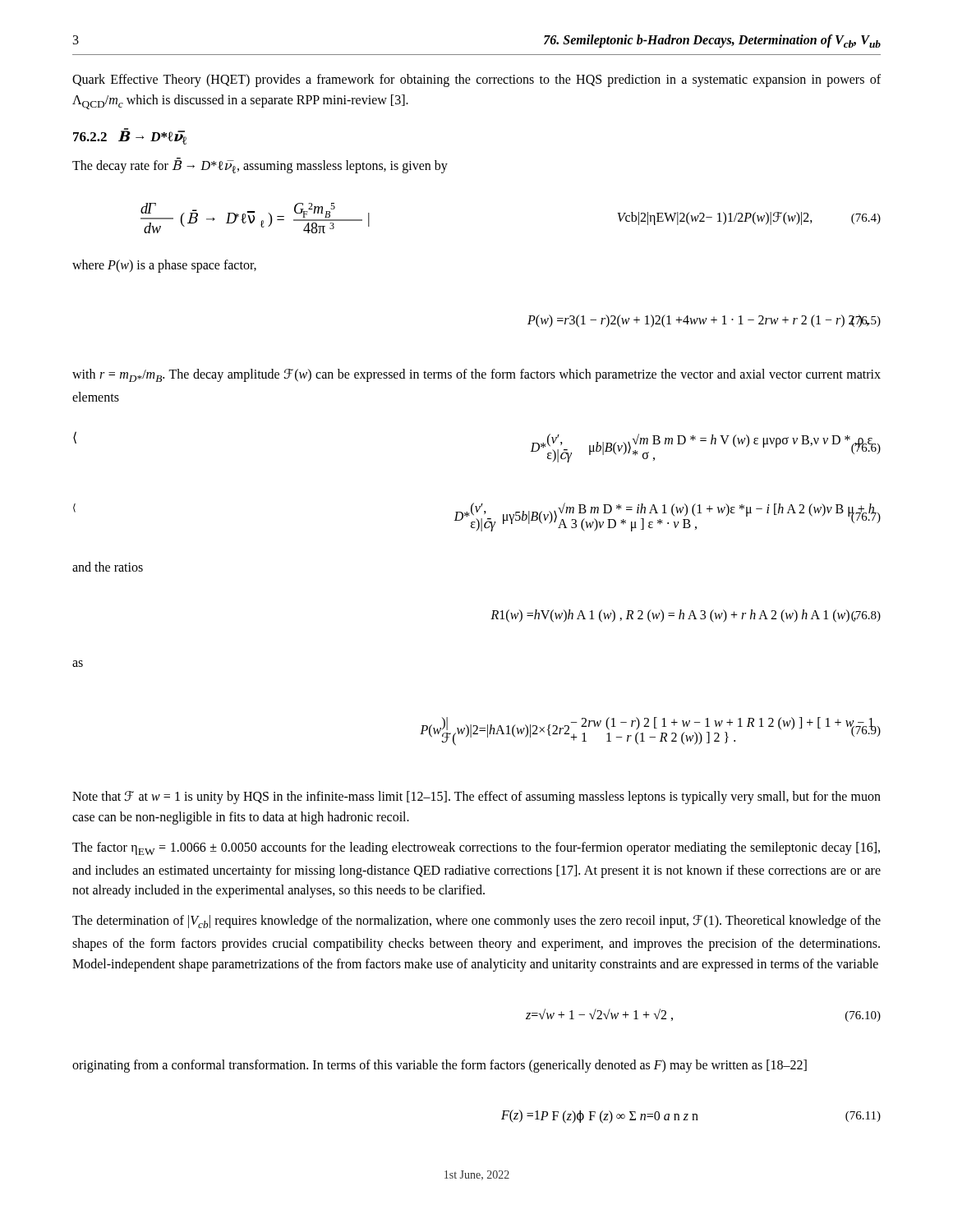Find the block on this page that starts "where P(w) is a"
Image resolution: width=953 pixels, height=1232 pixels.
point(165,265)
